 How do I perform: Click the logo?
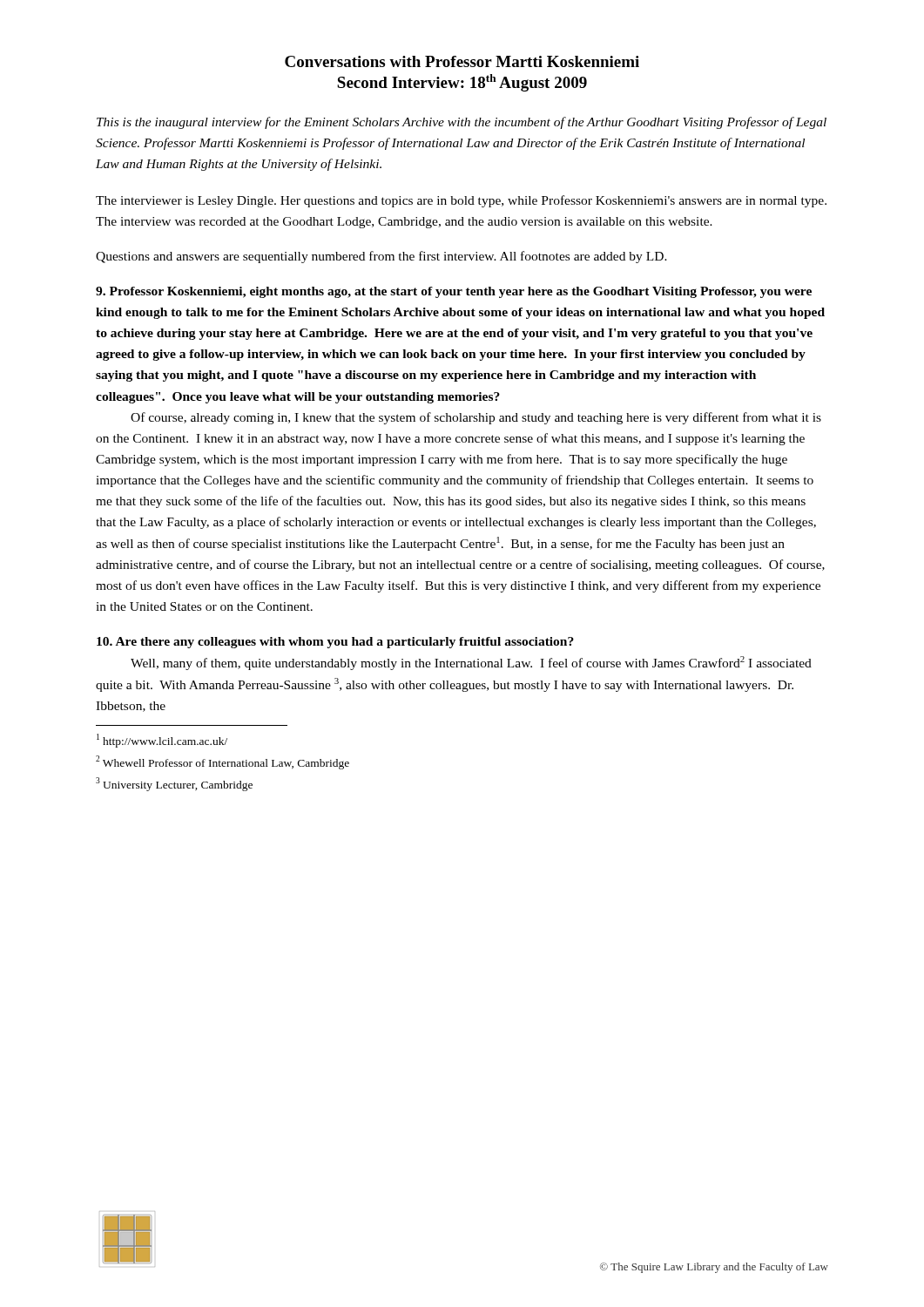tap(127, 1241)
